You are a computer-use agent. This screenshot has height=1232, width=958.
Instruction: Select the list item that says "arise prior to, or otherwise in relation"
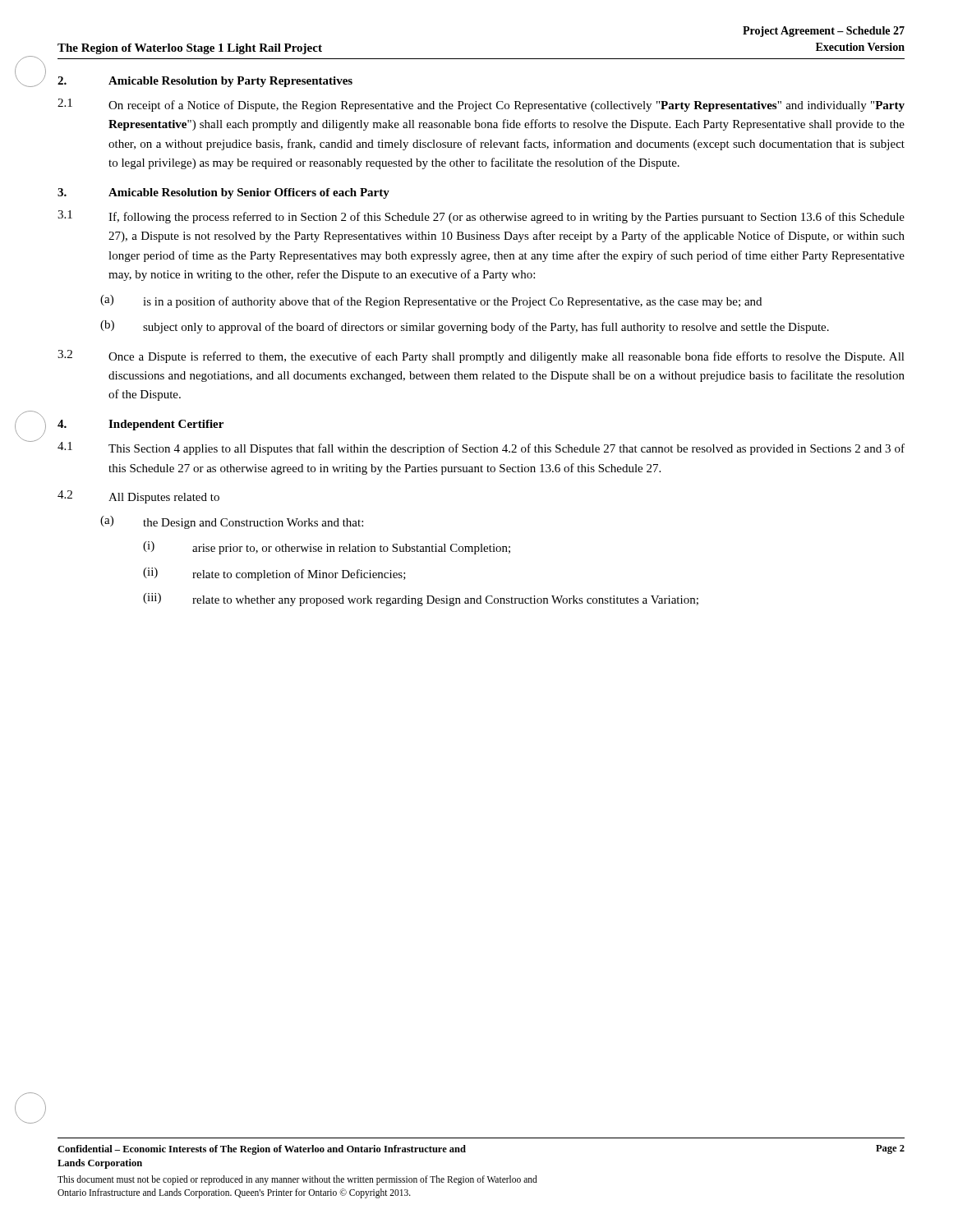pyautogui.click(x=352, y=548)
